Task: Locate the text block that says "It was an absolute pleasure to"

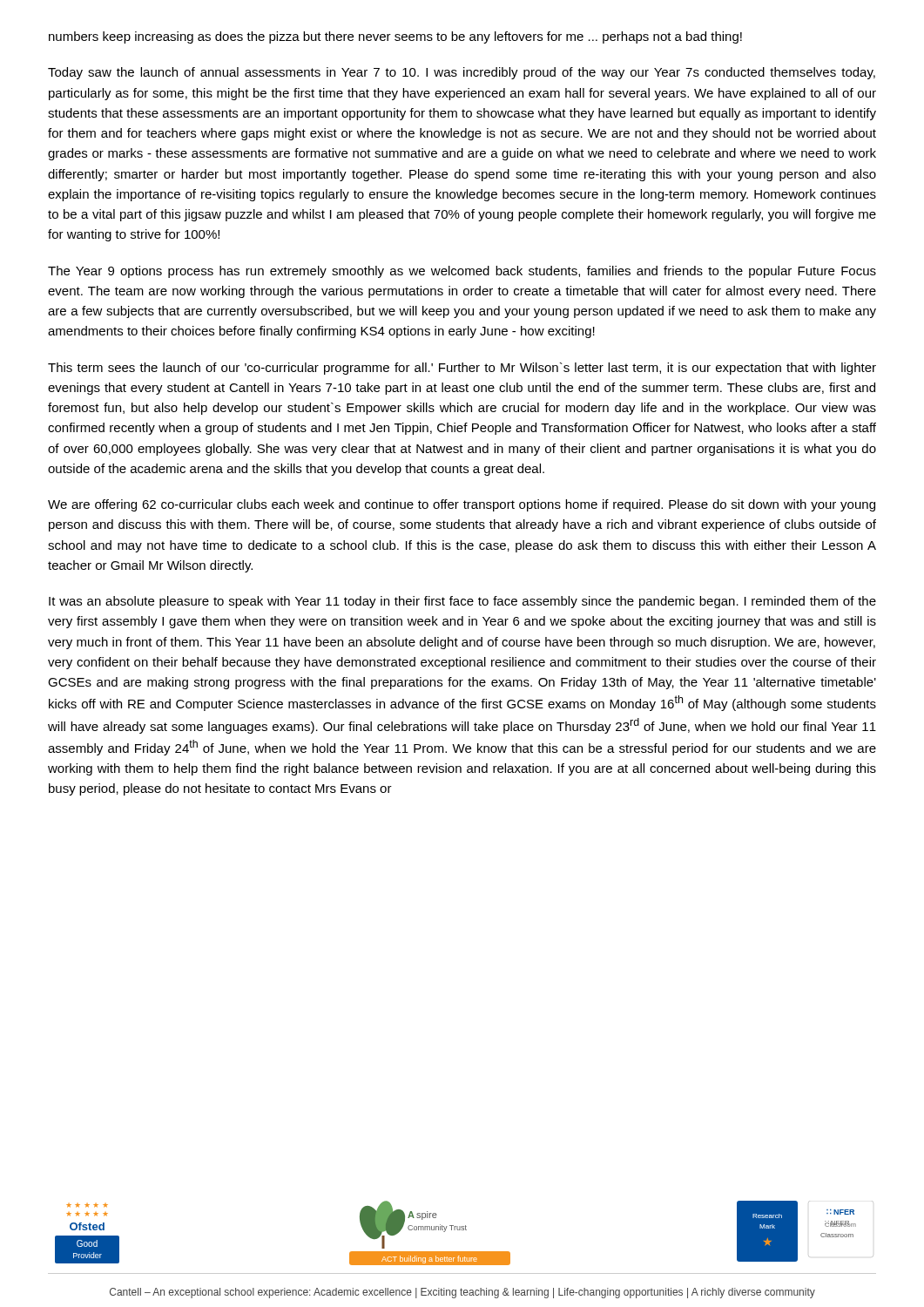Action: [462, 695]
